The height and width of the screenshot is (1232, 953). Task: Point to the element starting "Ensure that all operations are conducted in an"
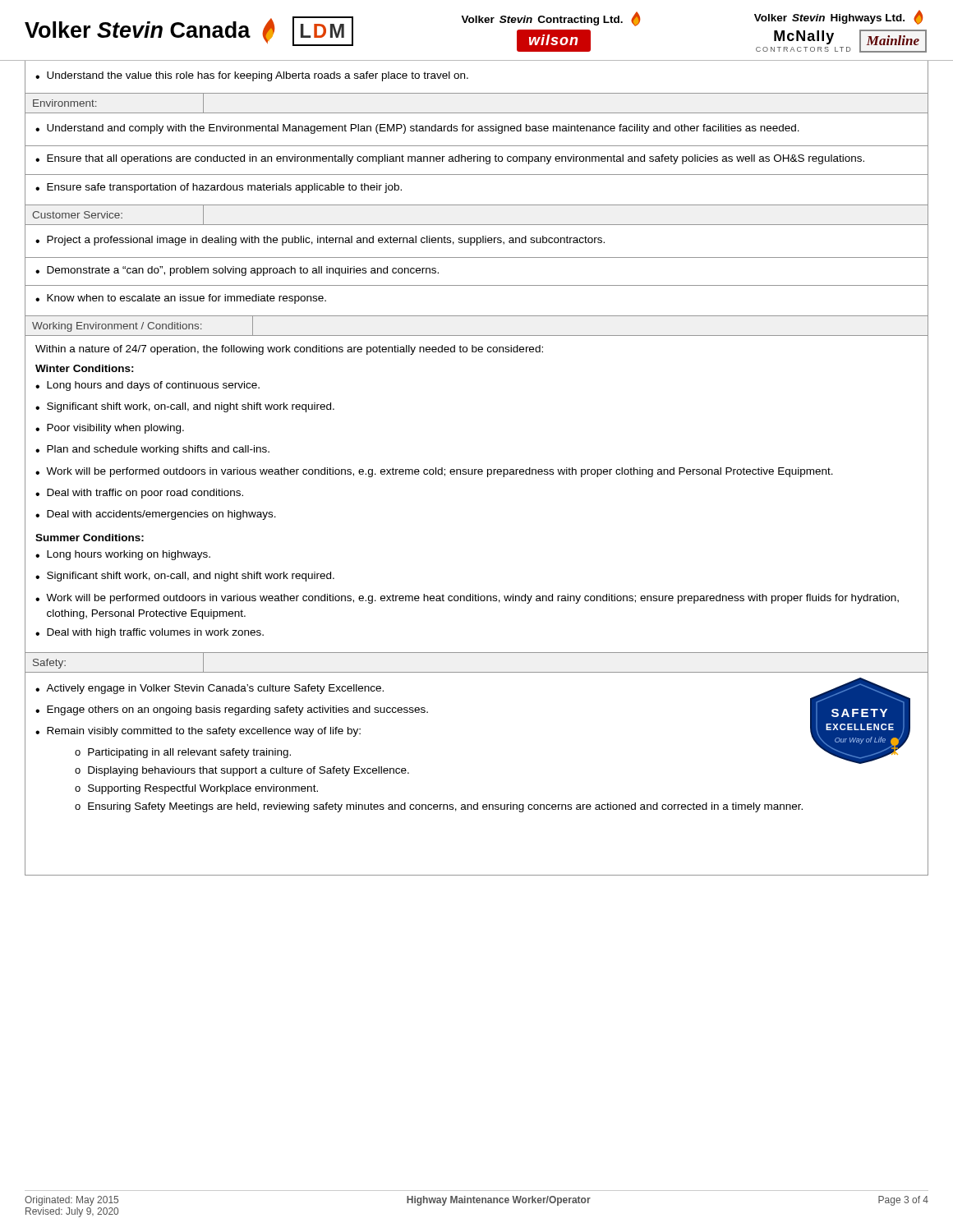pyautogui.click(x=476, y=160)
